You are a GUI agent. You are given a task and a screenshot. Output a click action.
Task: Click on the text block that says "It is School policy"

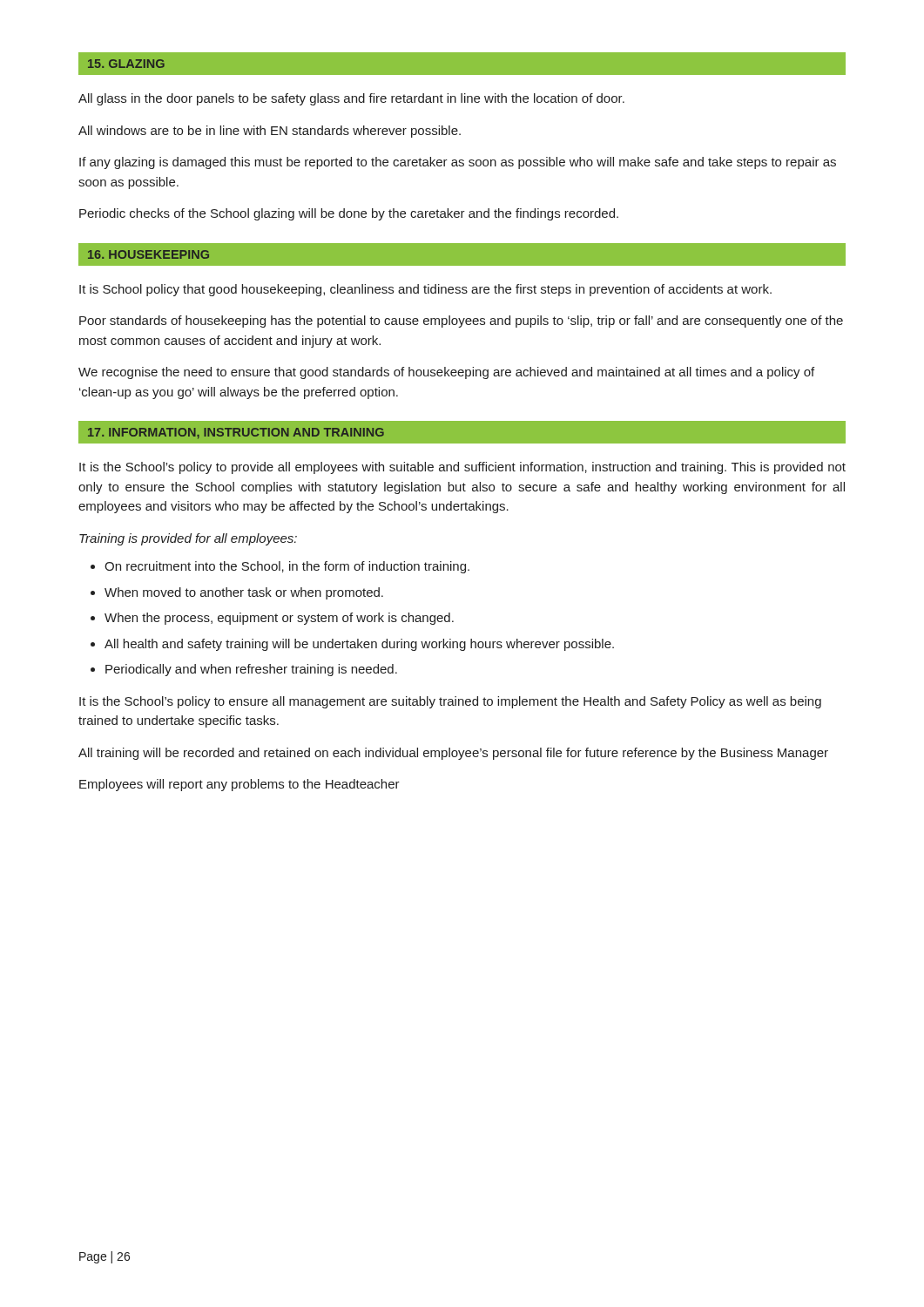(x=425, y=288)
